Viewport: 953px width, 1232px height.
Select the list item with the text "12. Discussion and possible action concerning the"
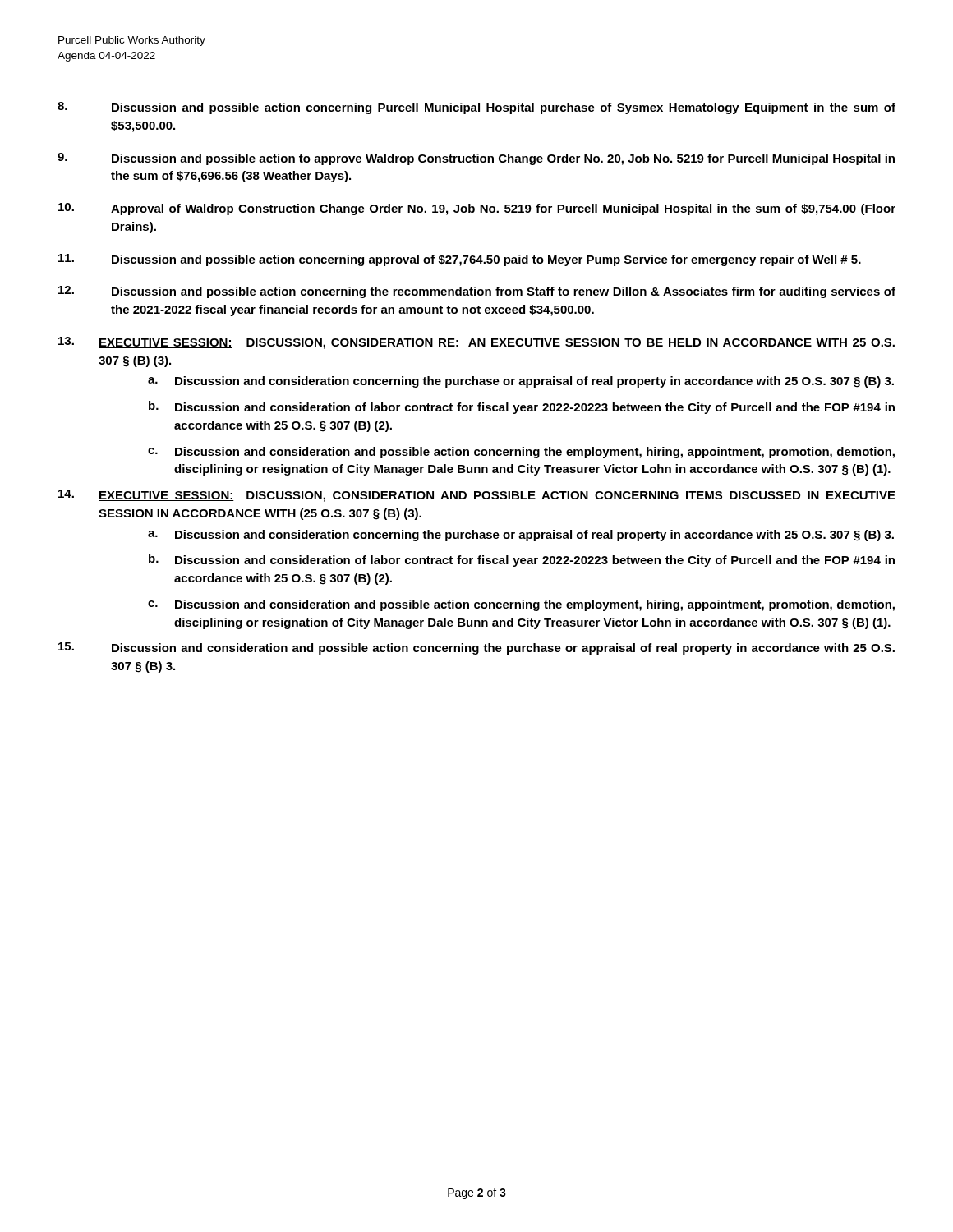pos(476,301)
